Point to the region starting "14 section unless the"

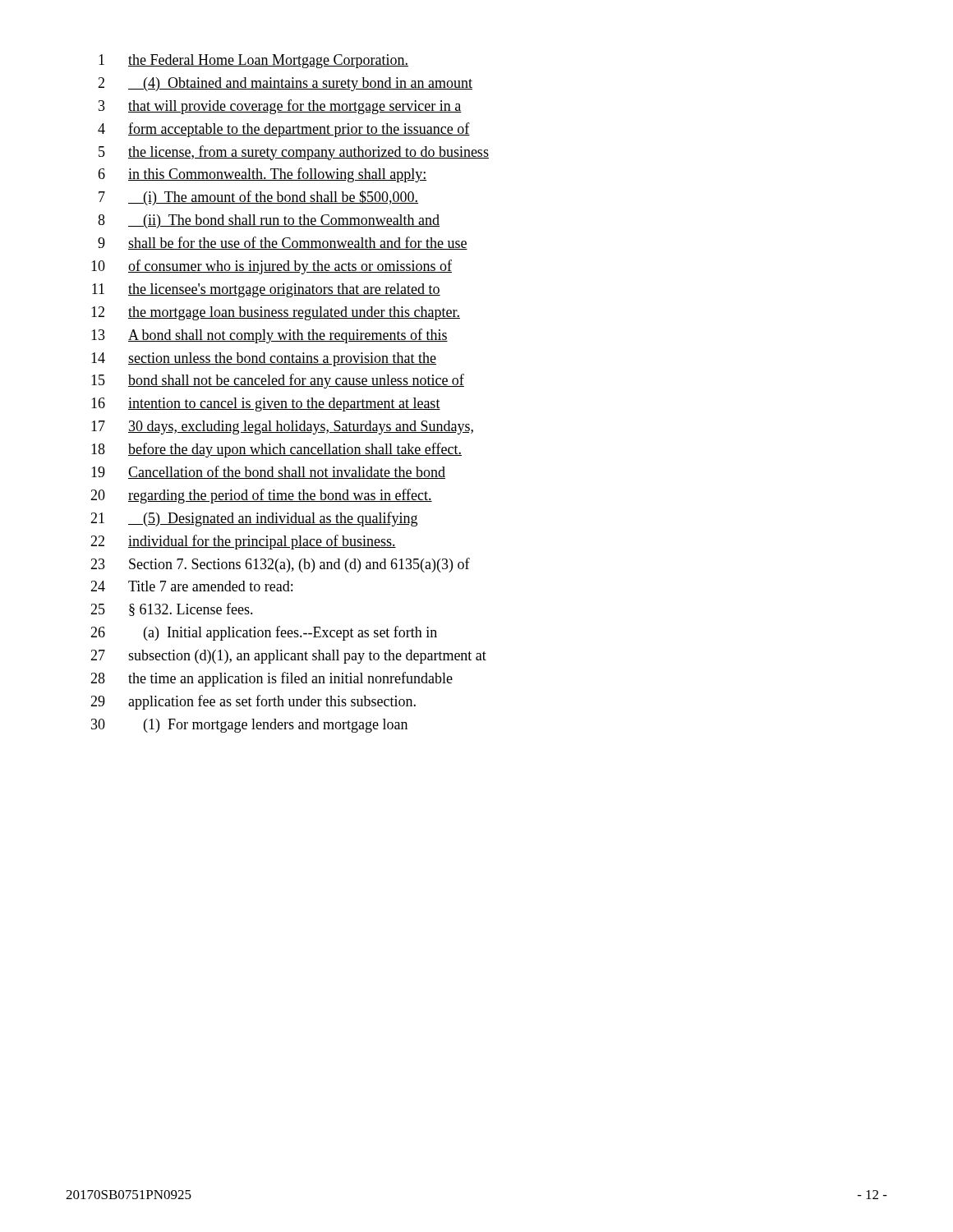coord(264,359)
